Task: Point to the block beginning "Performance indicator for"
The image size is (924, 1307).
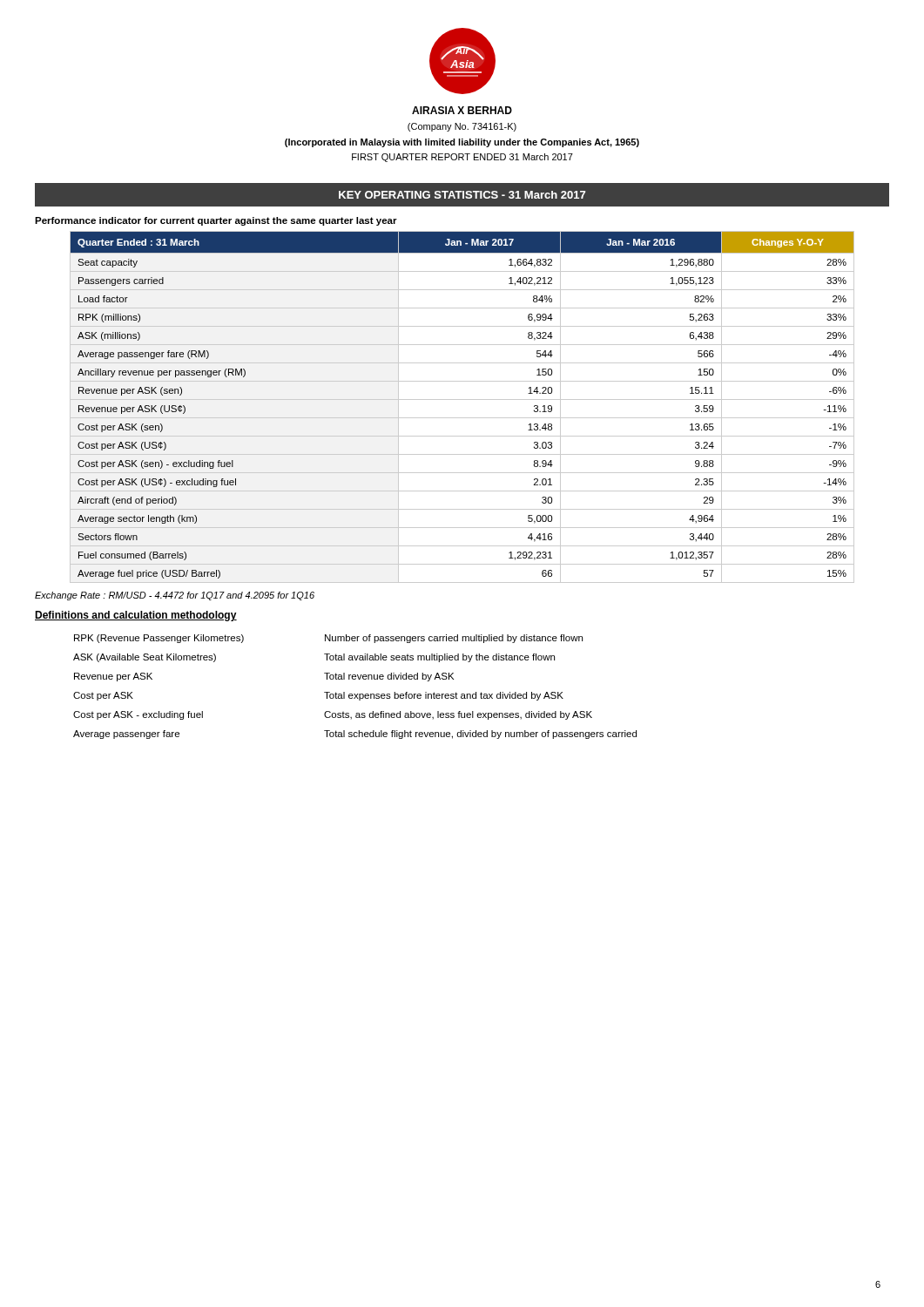Action: pos(216,220)
